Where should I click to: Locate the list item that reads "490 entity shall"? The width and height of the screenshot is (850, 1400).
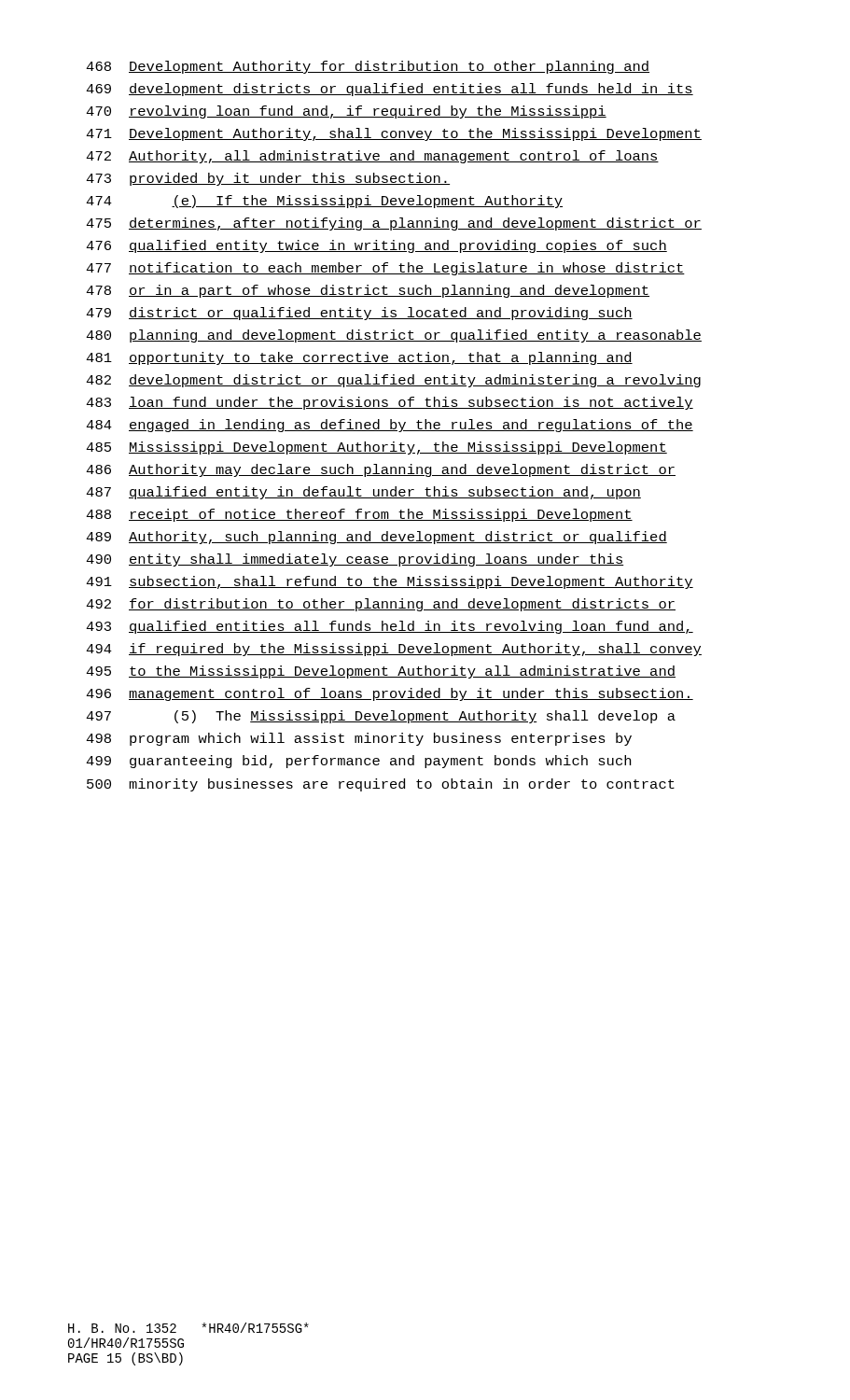[431, 560]
